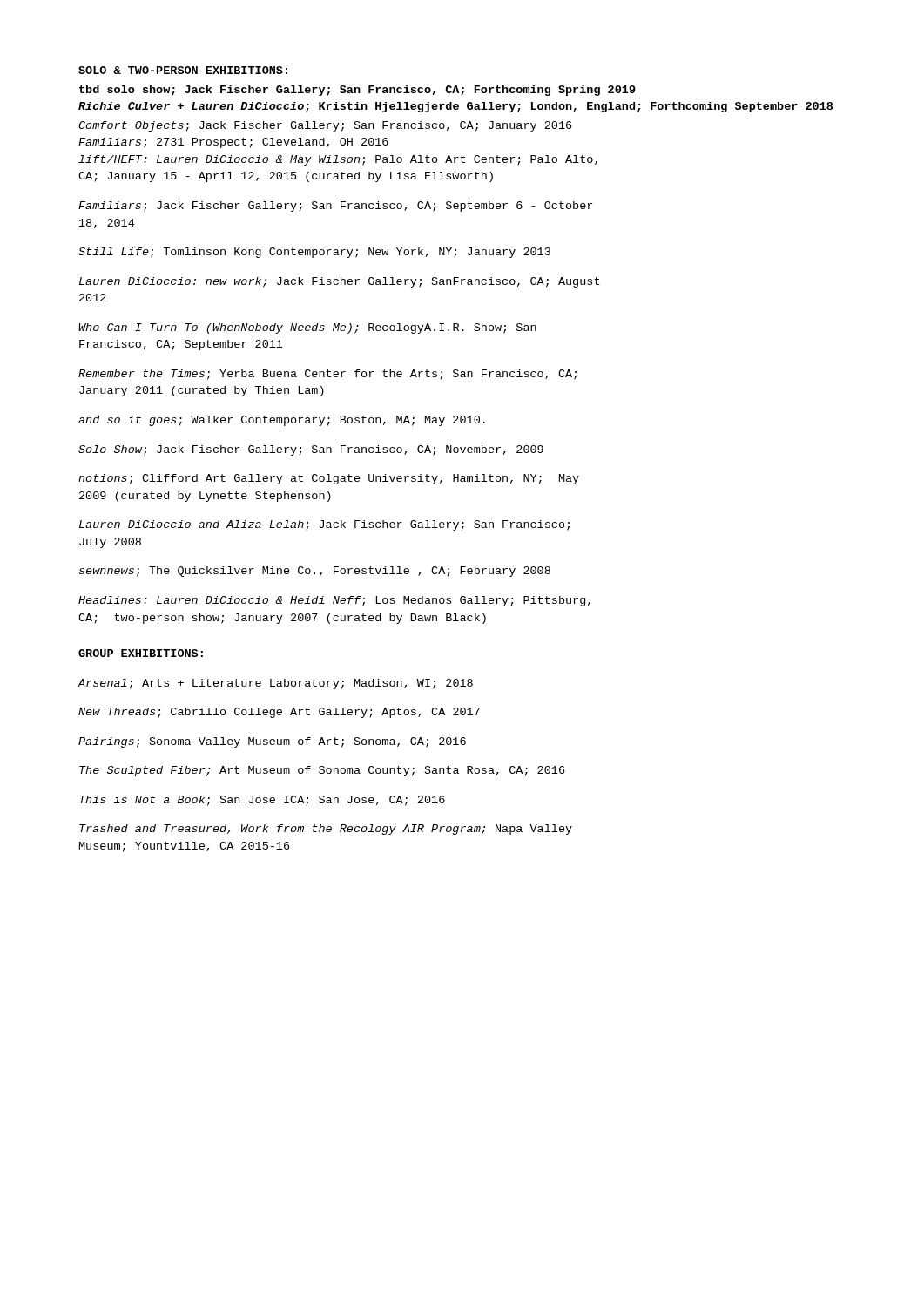
Task: Navigate to the passage starting "New Threads; Cabrillo College Art Gallery;"
Action: pos(279,712)
